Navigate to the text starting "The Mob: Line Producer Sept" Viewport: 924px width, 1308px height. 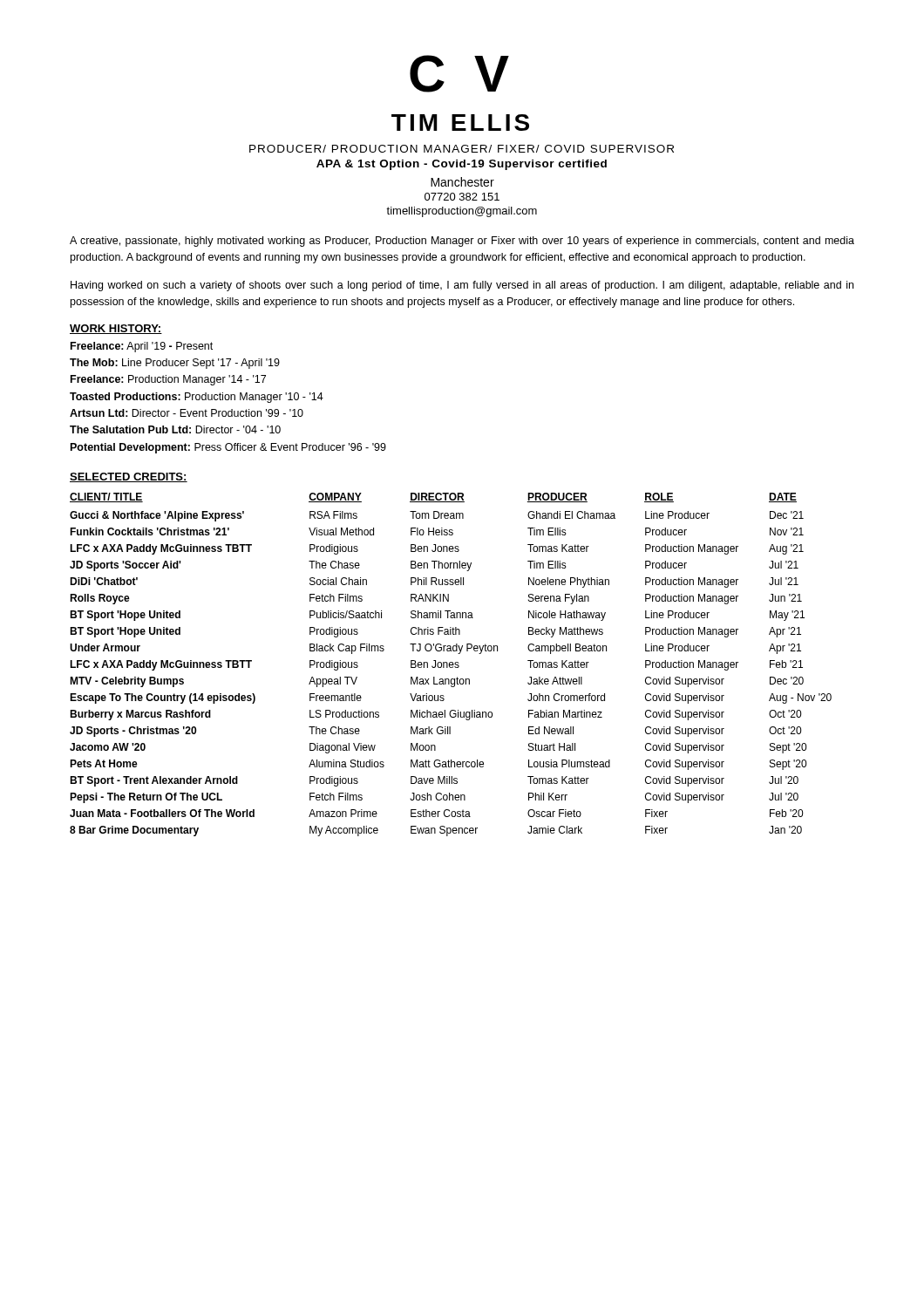pos(175,363)
